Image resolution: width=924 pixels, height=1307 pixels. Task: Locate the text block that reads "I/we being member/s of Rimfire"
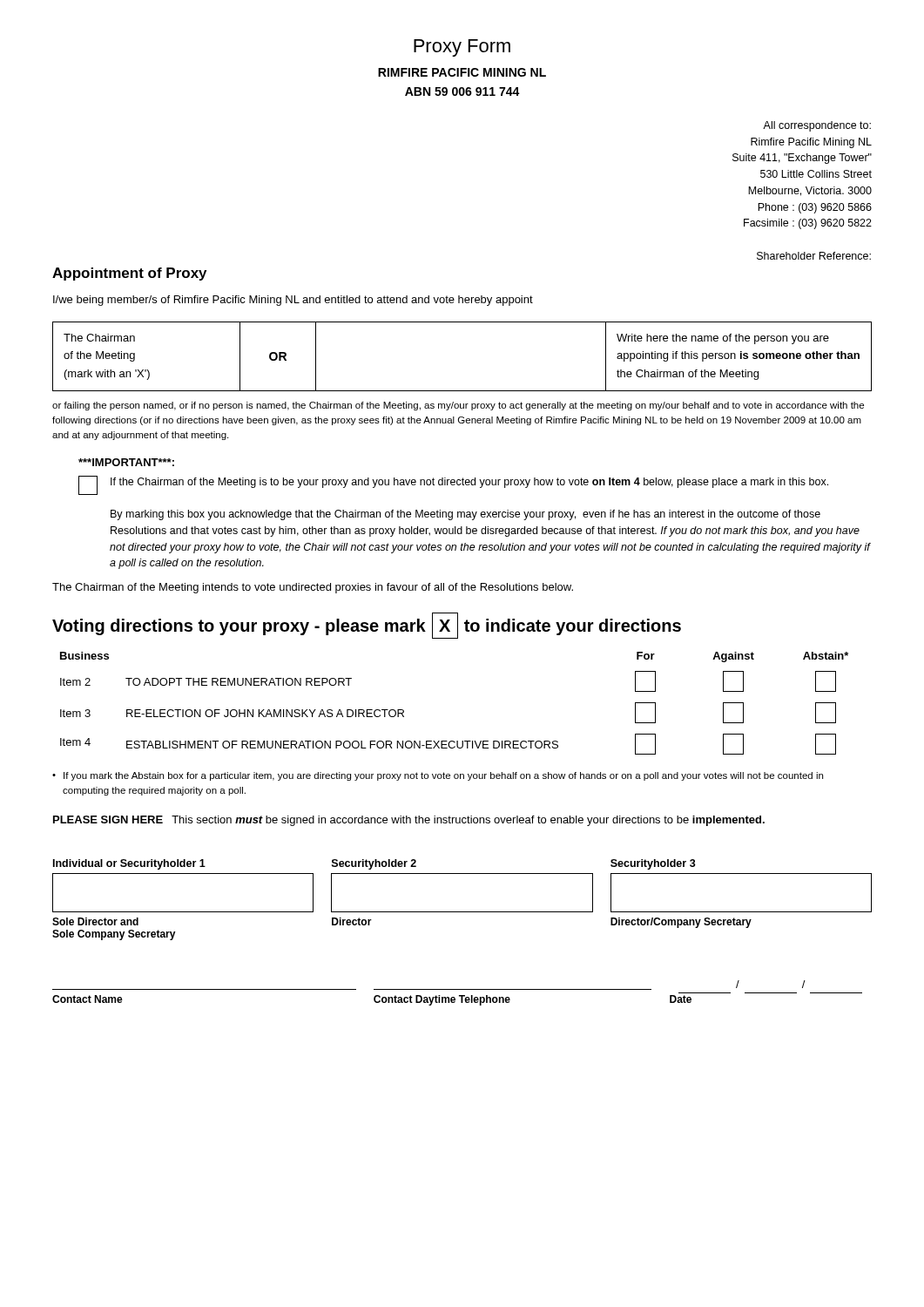tap(292, 299)
